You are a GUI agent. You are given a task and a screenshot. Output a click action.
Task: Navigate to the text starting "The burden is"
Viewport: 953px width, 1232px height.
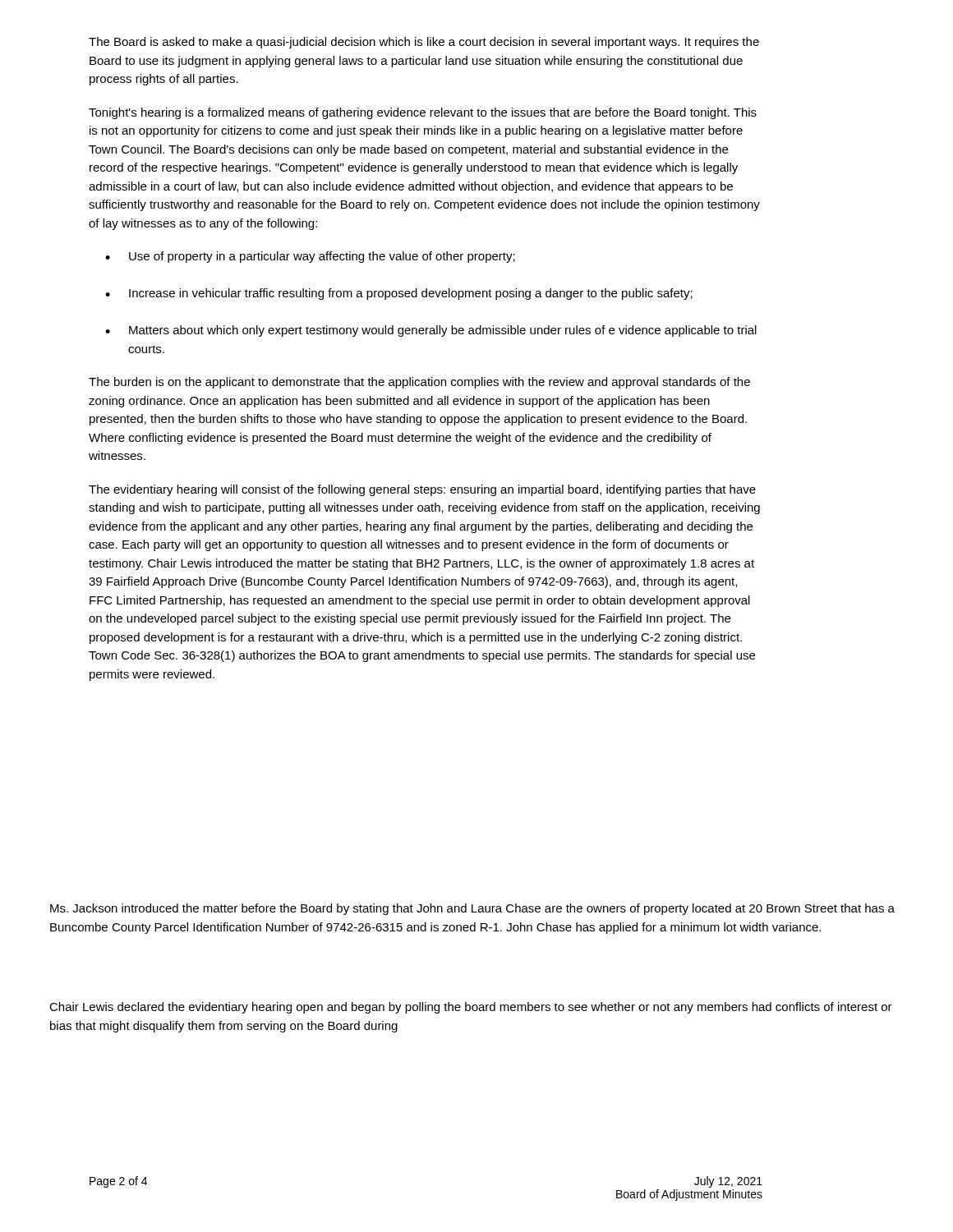pos(420,418)
